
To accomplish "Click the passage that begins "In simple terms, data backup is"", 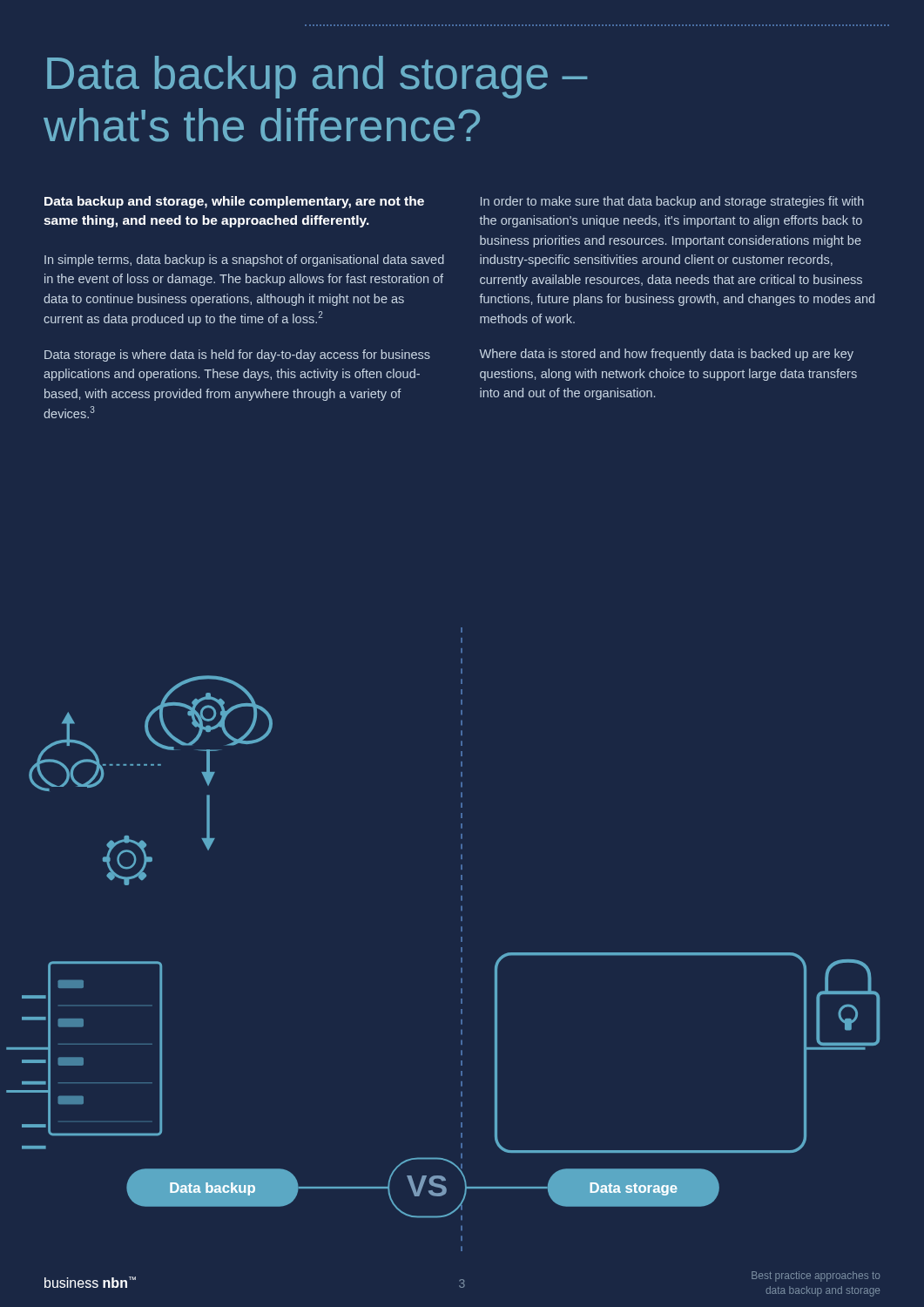I will pyautogui.click(x=244, y=289).
